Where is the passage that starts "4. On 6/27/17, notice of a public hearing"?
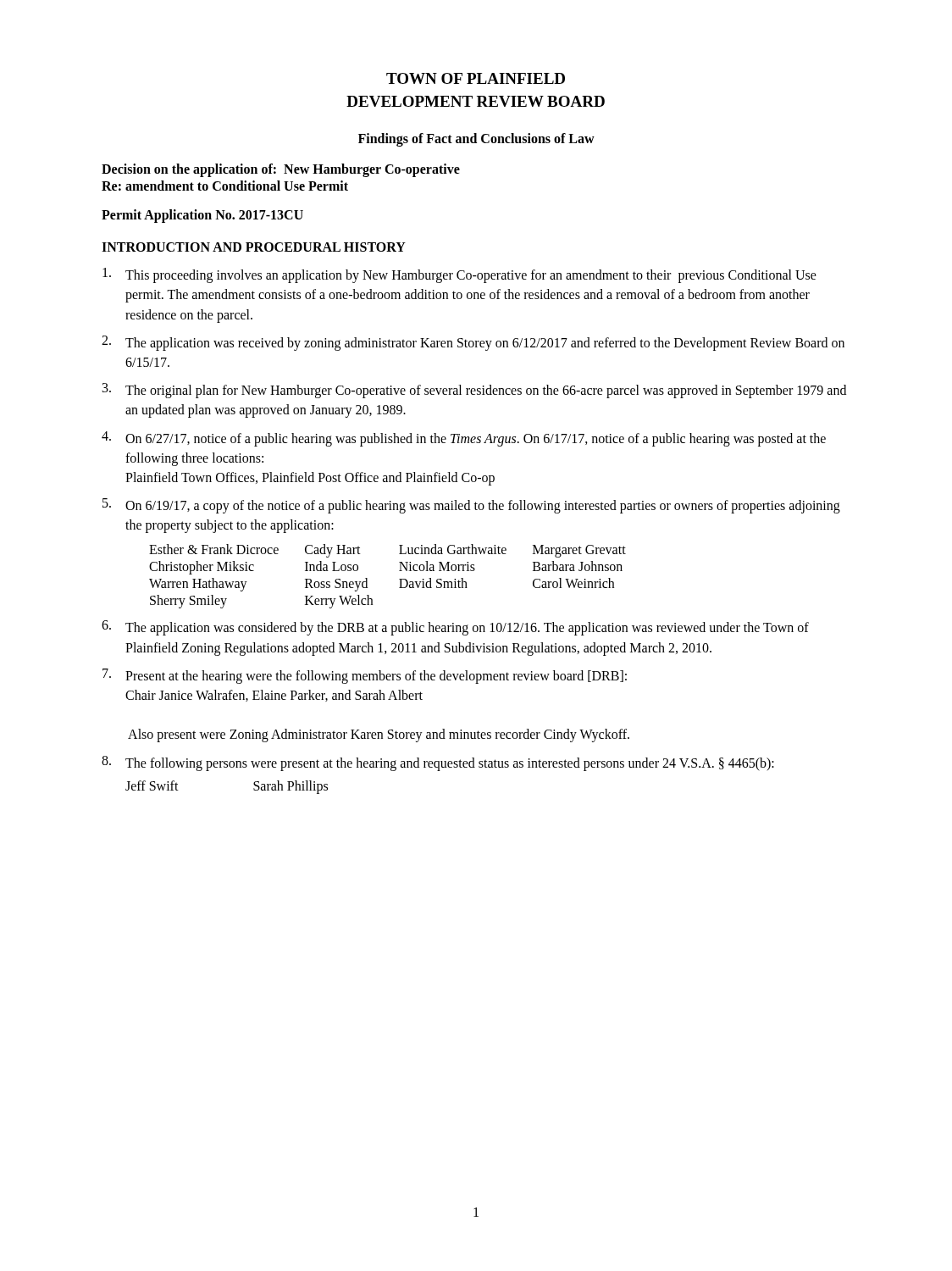The image size is (952, 1271). tap(464, 439)
